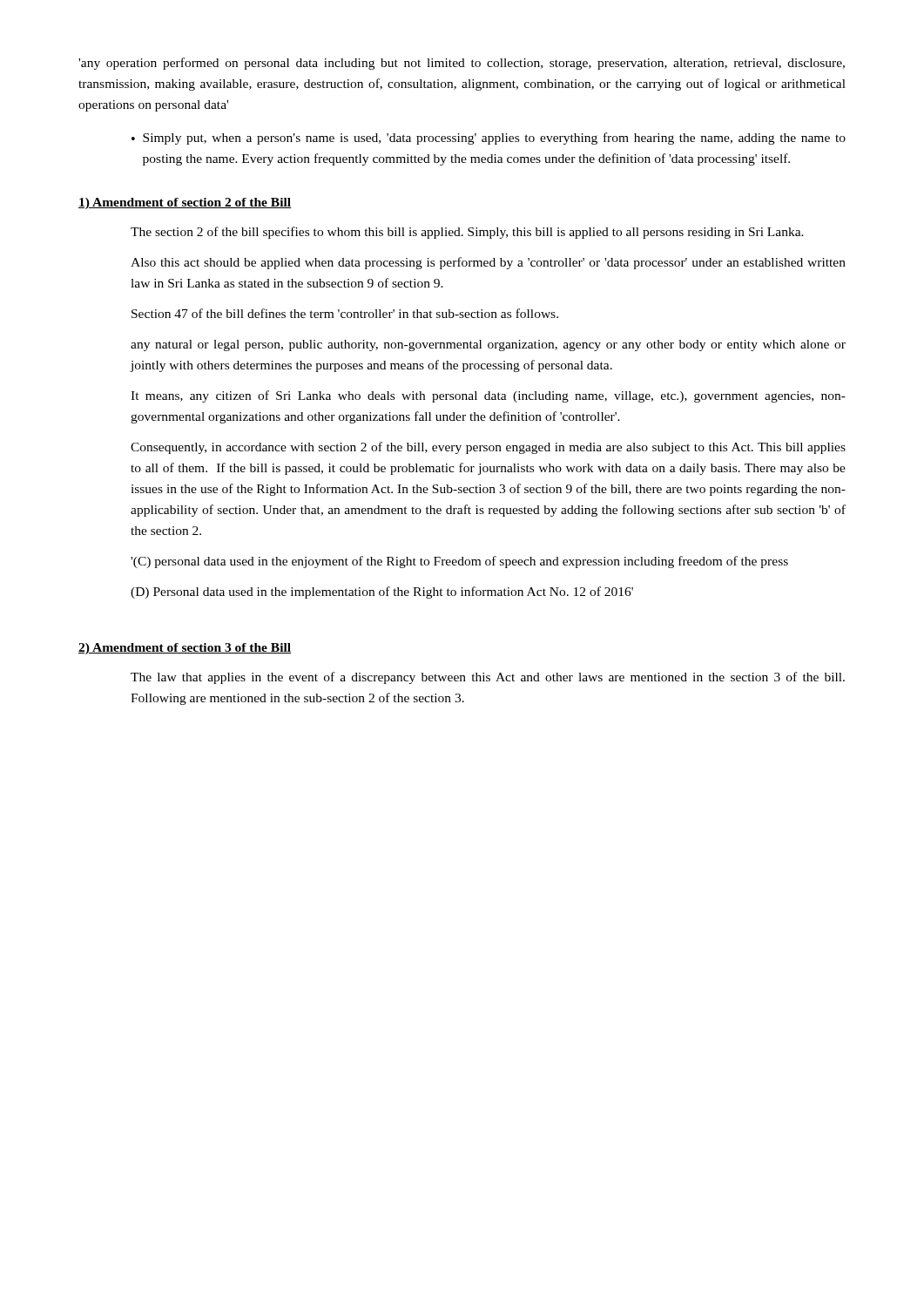Where is the passage that starts "Also this act should be applied"?
This screenshot has width=924, height=1307.
point(488,272)
